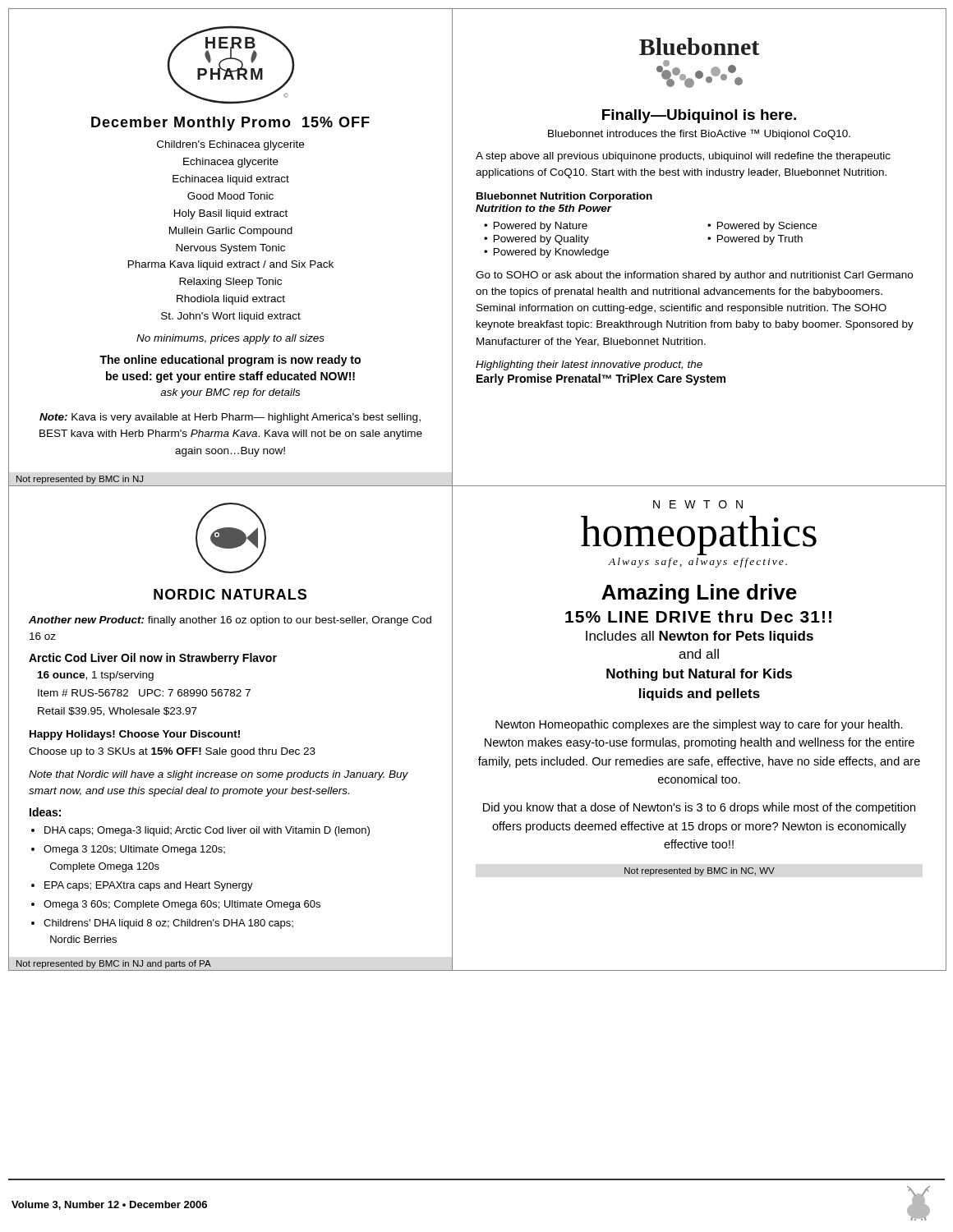Point to the region starting "Another new Product:"

coord(230,628)
